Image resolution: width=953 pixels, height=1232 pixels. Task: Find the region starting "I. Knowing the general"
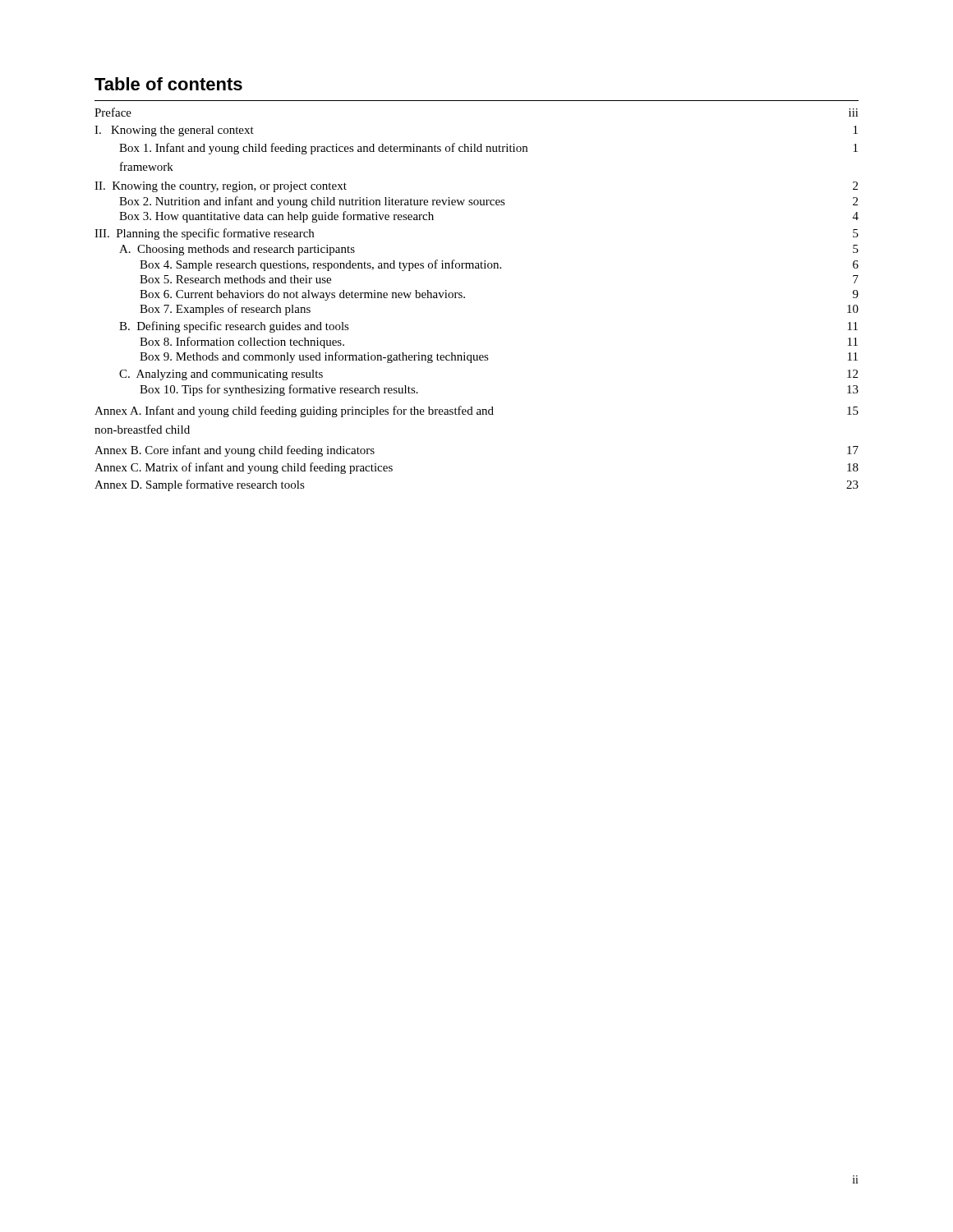(x=172, y=131)
